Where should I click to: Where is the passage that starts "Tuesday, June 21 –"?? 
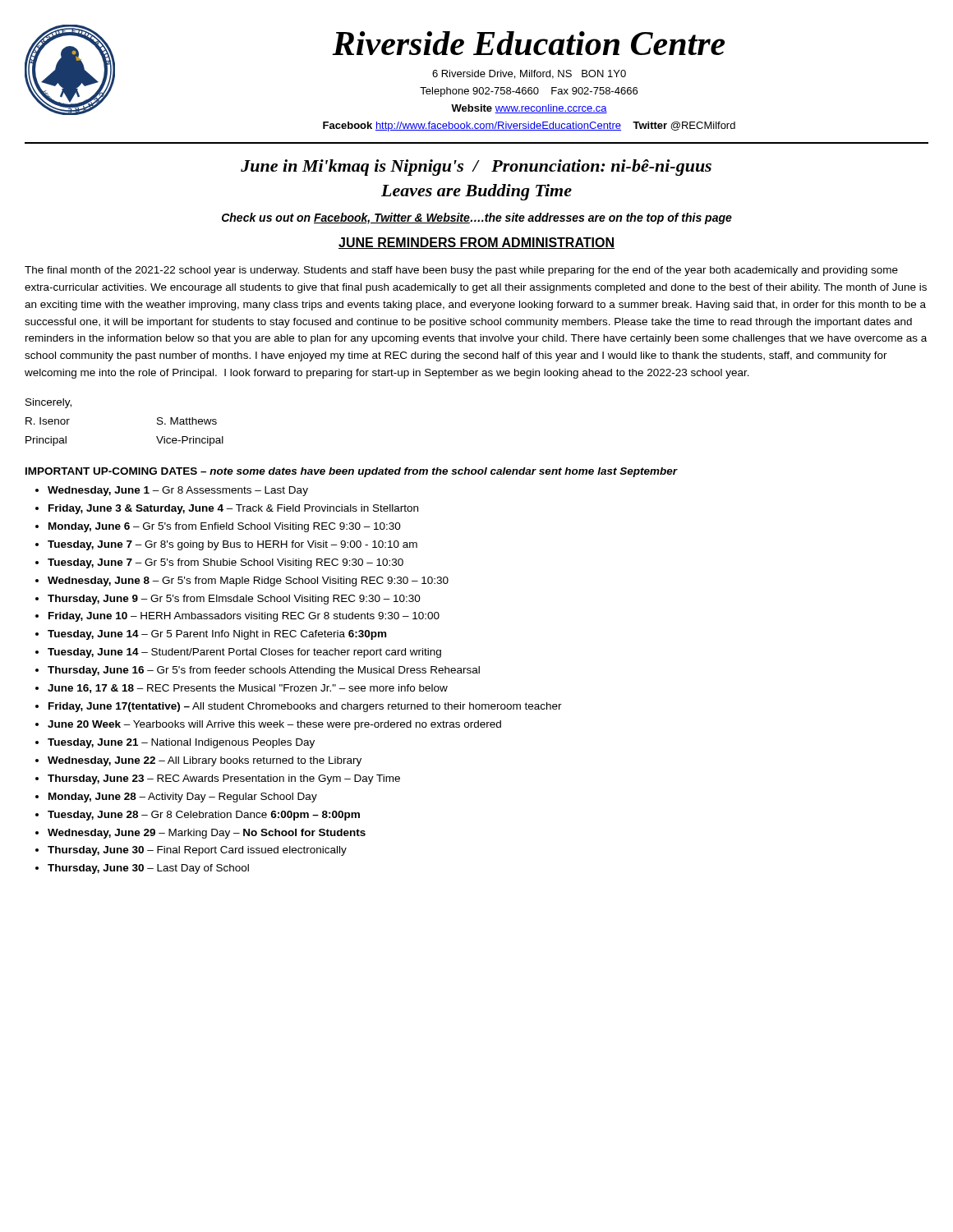(x=181, y=742)
